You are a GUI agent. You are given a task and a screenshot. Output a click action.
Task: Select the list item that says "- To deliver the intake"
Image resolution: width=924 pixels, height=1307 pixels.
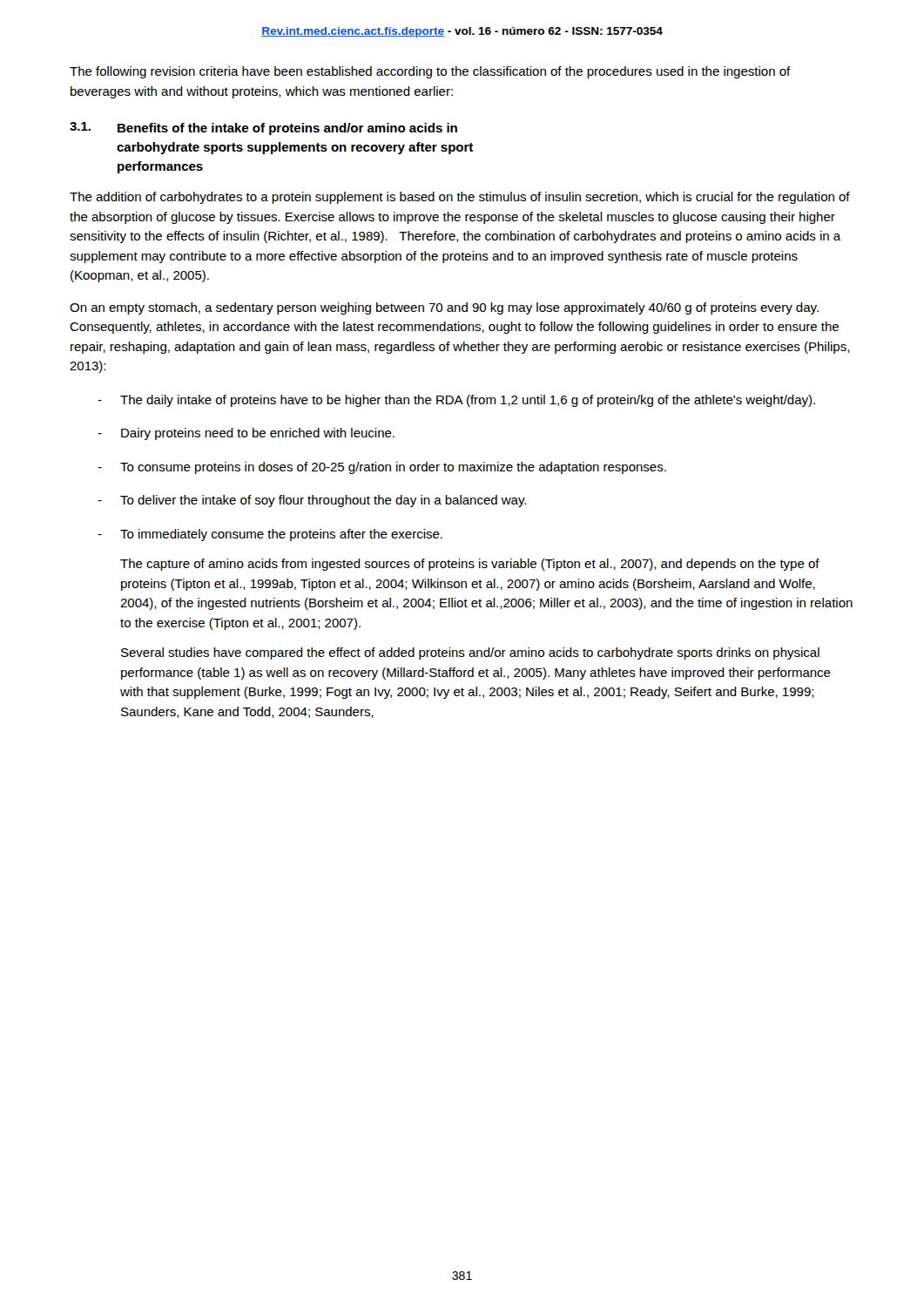[x=476, y=501]
